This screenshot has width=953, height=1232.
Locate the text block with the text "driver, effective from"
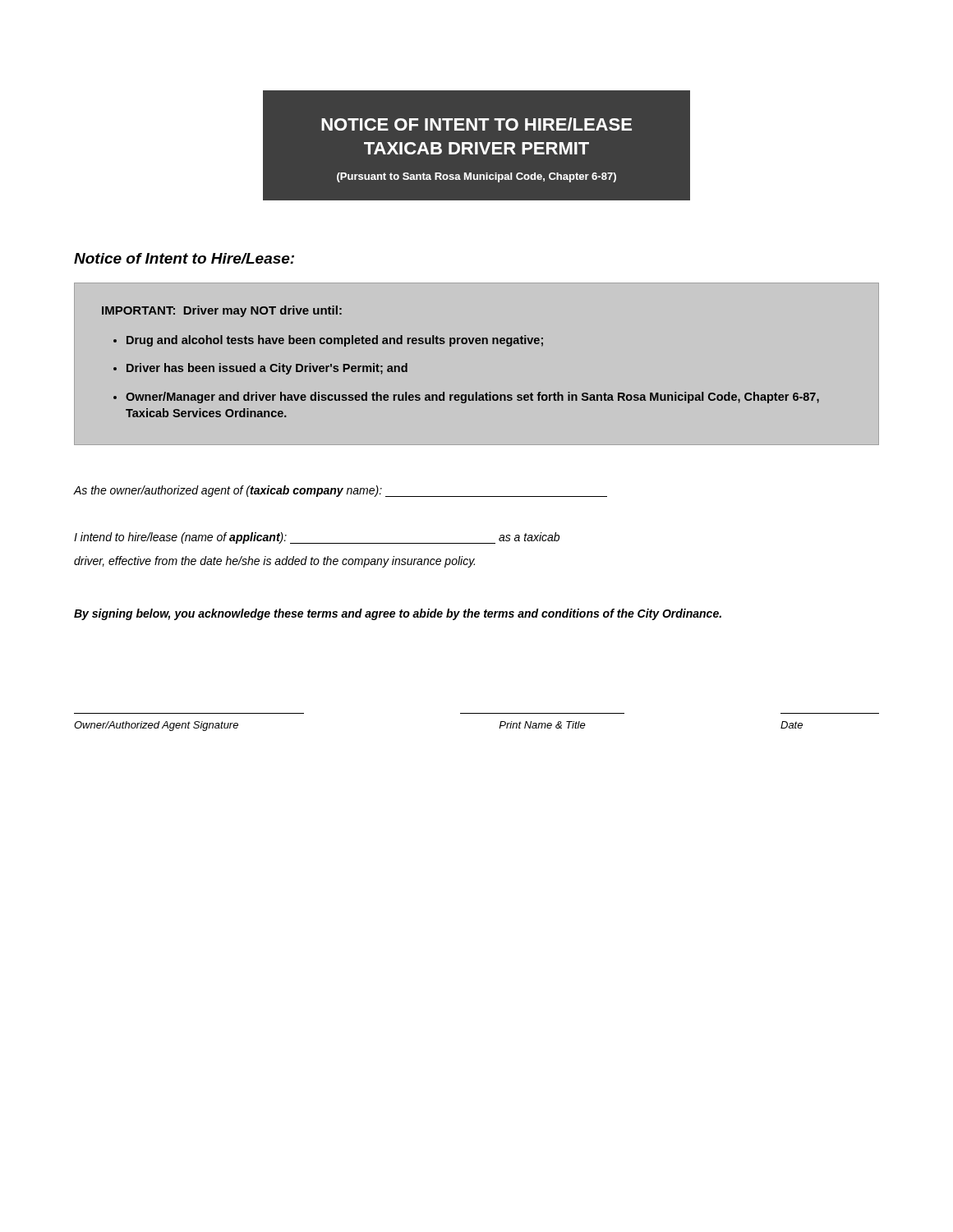click(x=275, y=561)
